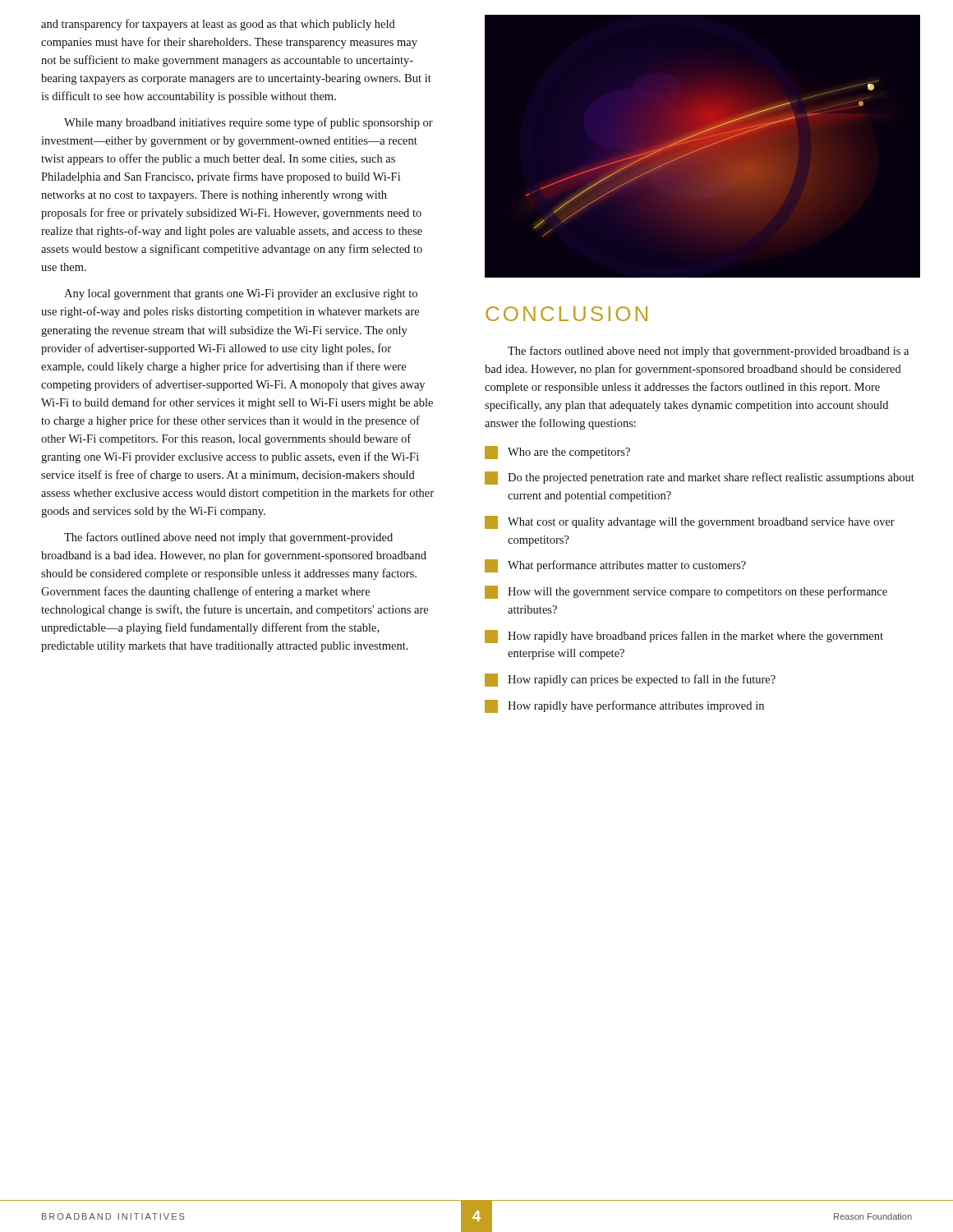Find the list item that says "How rapidly have broadband prices fallen"
953x1232 pixels.
click(x=702, y=645)
